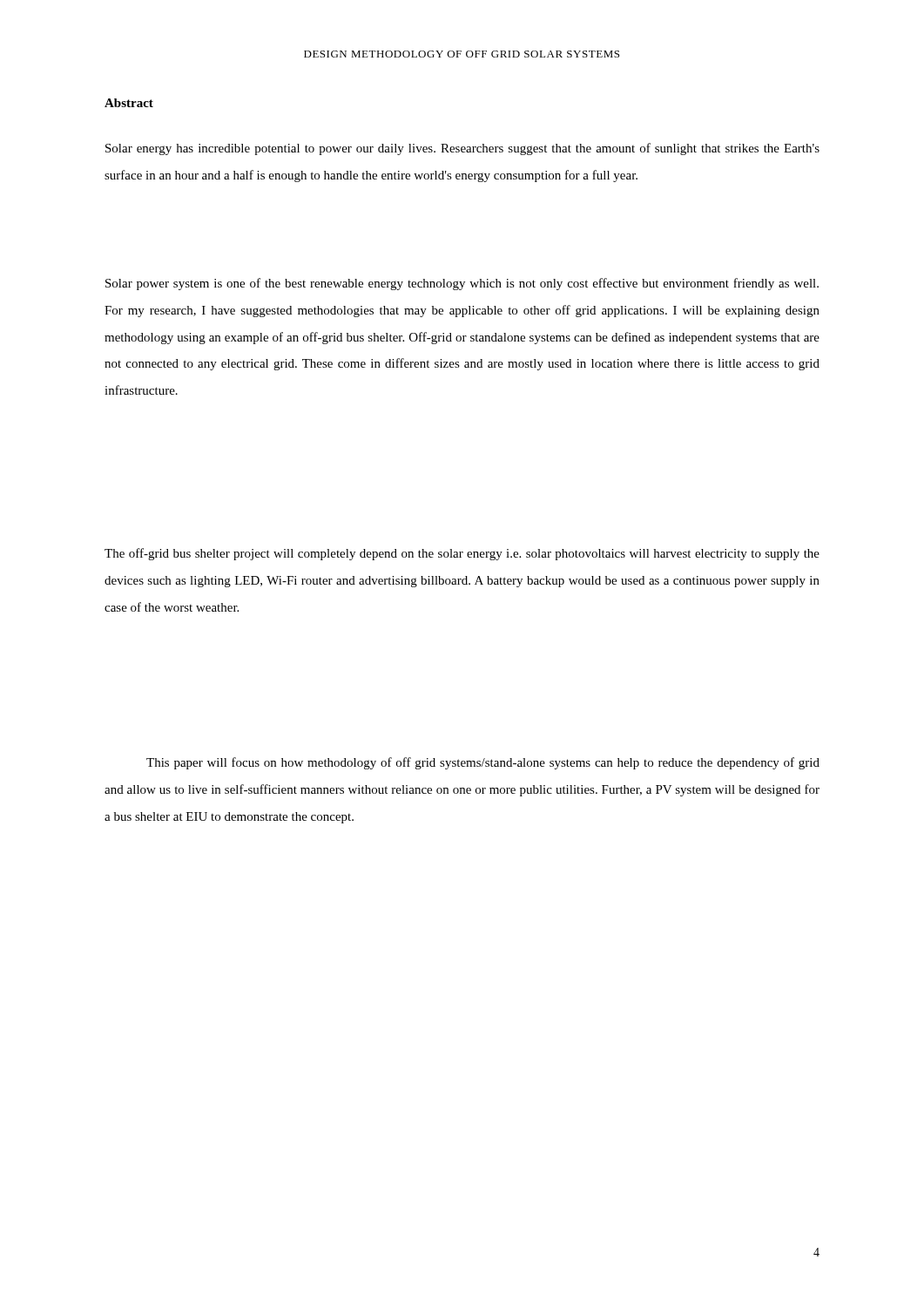Find the text block starting "Solar energy has incredible"
924x1307 pixels.
pos(462,162)
